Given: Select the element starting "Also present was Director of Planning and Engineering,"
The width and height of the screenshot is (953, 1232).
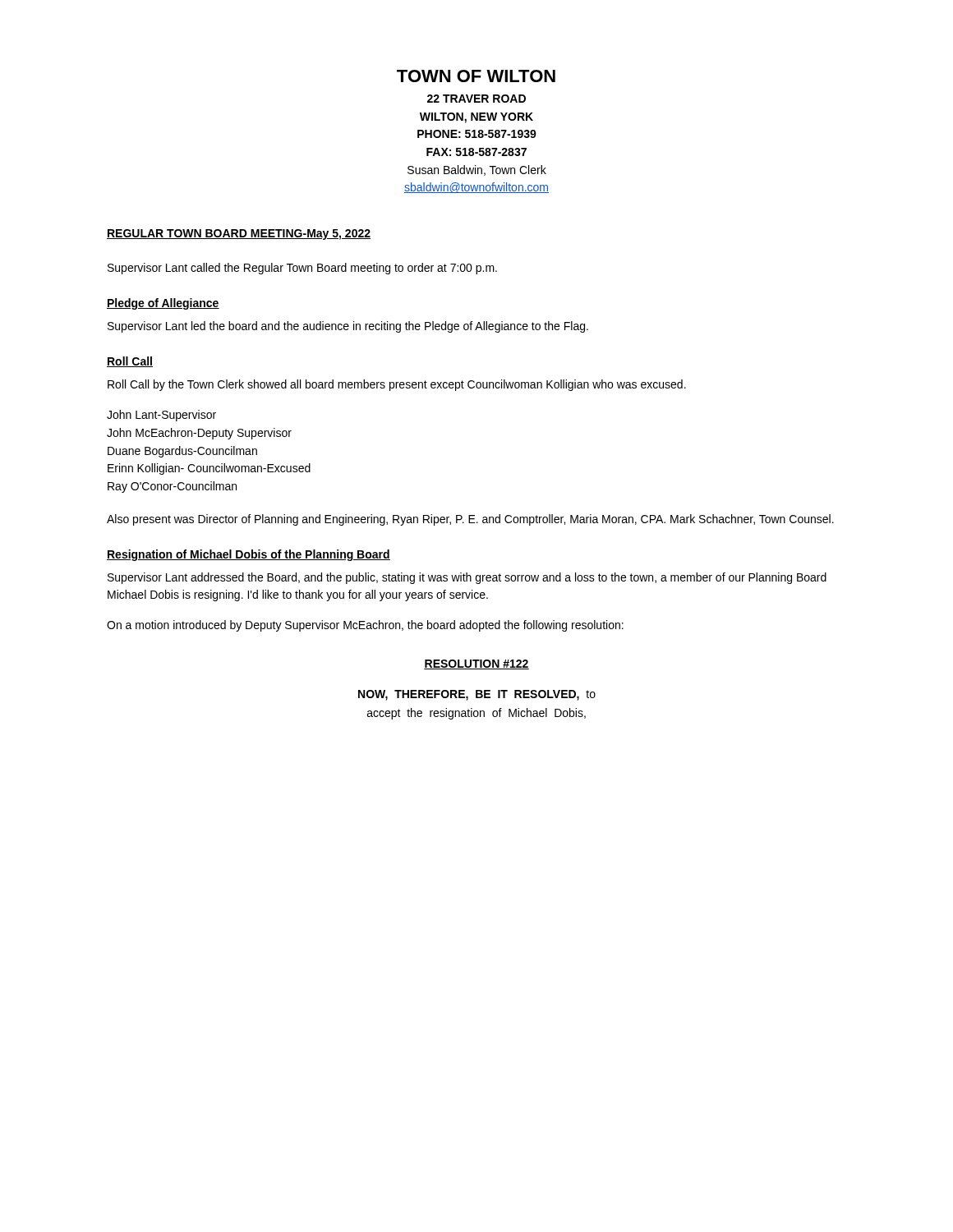Looking at the screenshot, I should coord(476,519).
